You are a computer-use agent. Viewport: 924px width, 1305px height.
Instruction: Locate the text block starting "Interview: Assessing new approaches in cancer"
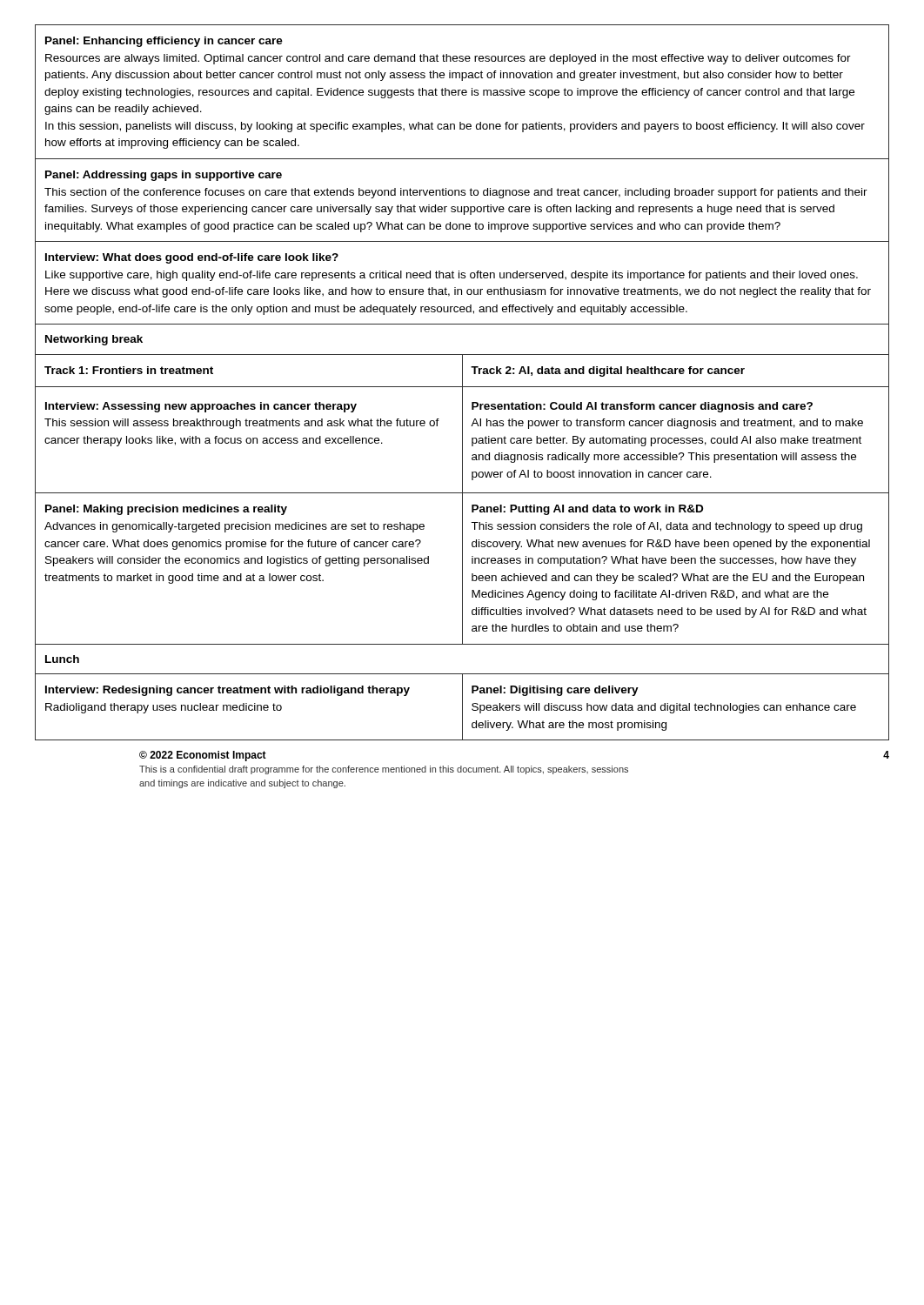(242, 422)
